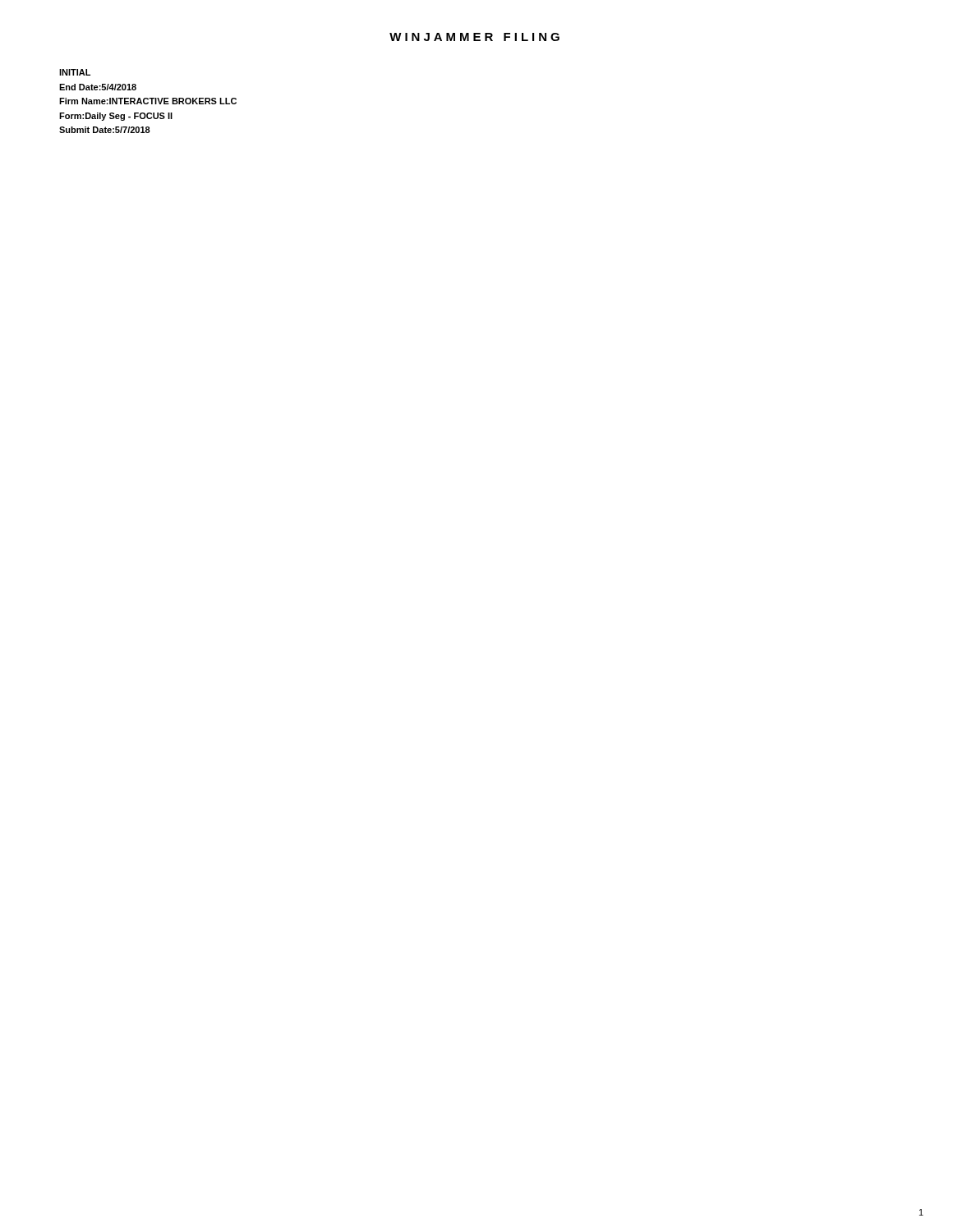Select the region starting "INITIAL End Date:5/4/2018 Firm Name:INTERACTIVE BROKERS LLC Form:Daily"
This screenshot has height=1232, width=953.
(x=148, y=101)
